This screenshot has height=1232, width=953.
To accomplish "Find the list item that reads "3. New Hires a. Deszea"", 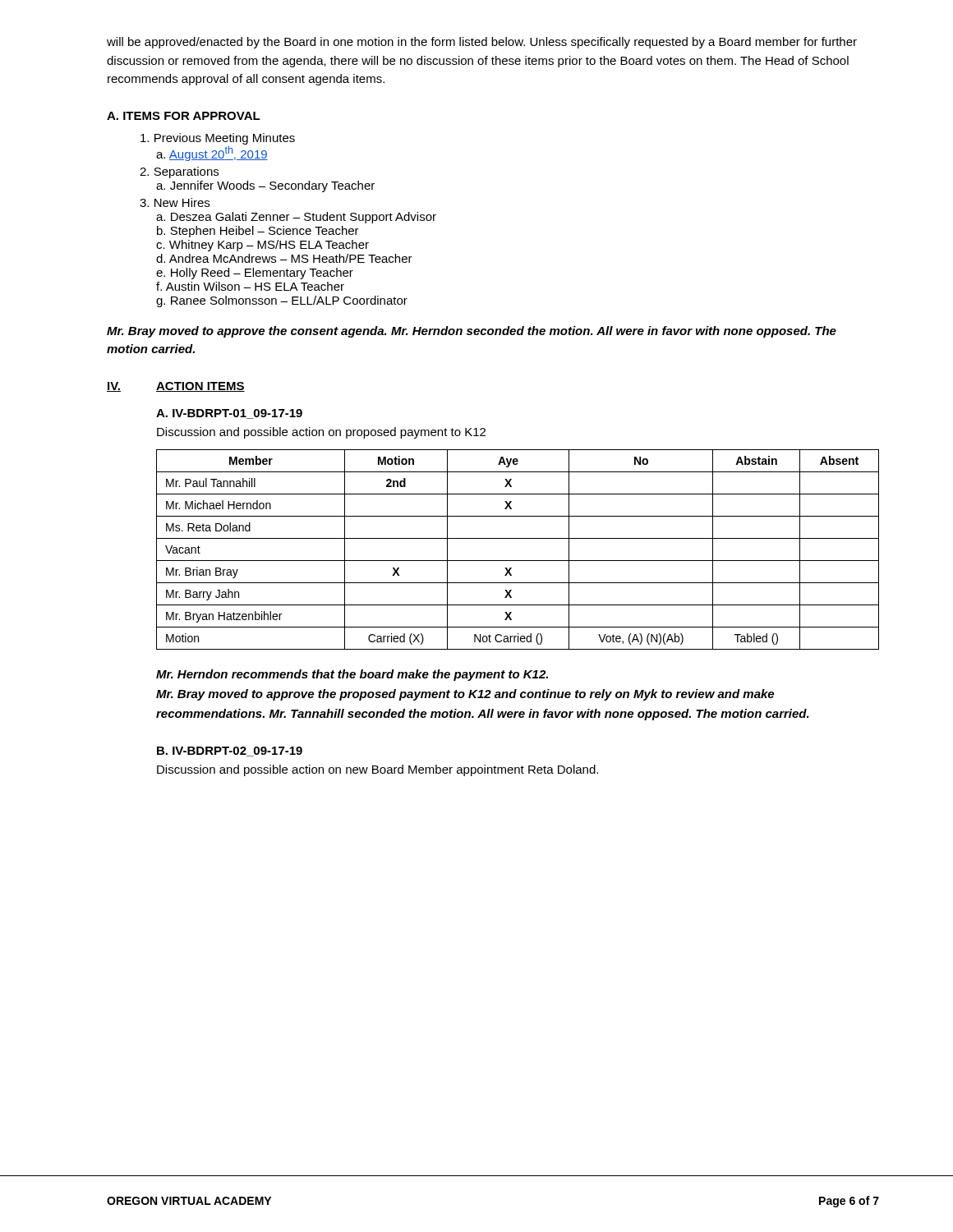I will click(175, 202).
